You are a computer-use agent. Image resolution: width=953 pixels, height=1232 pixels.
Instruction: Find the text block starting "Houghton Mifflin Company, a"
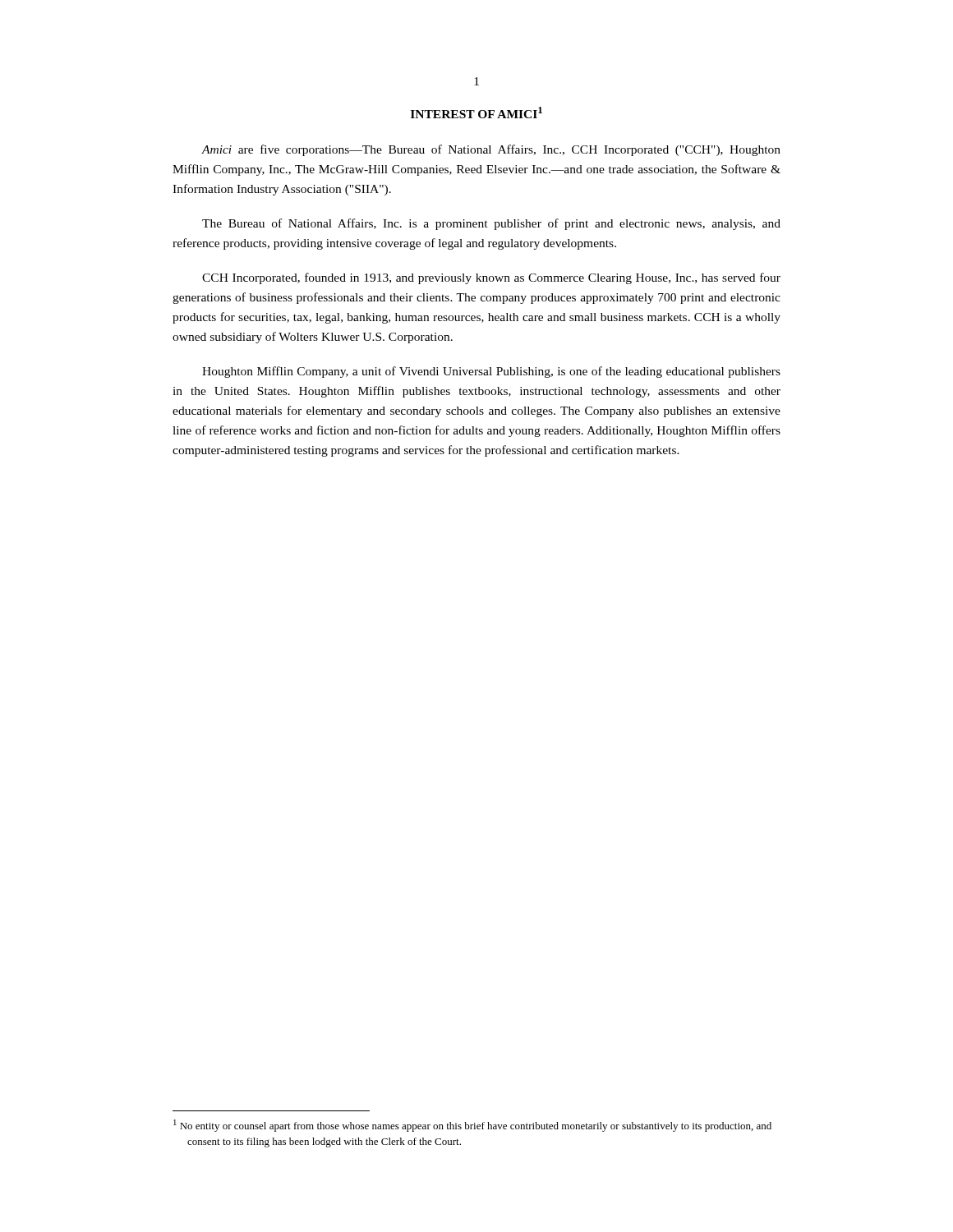[x=476, y=411]
